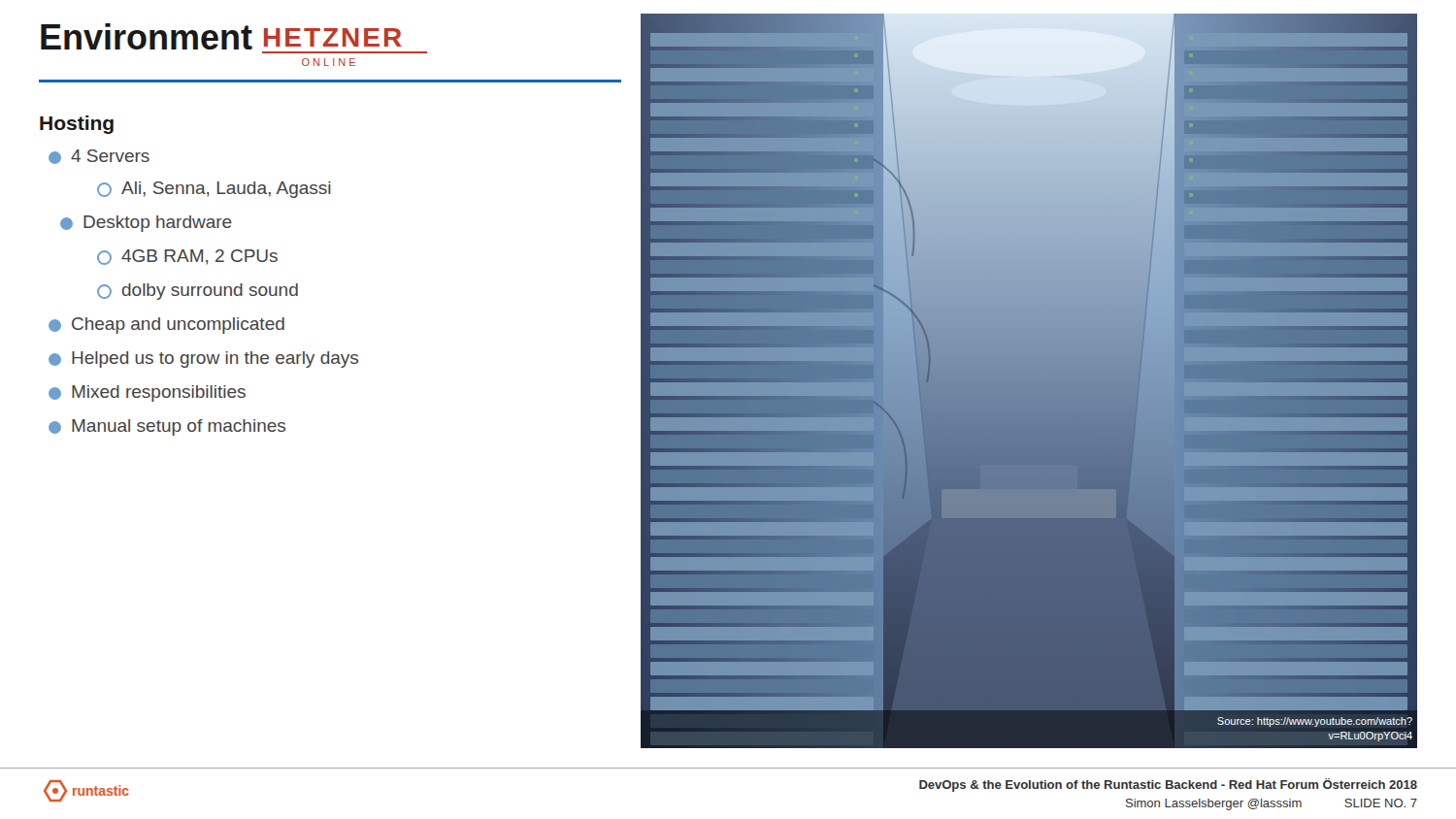This screenshot has height=819, width=1456.
Task: Locate the list item with the text "Mixed responsibilities"
Action: [147, 392]
